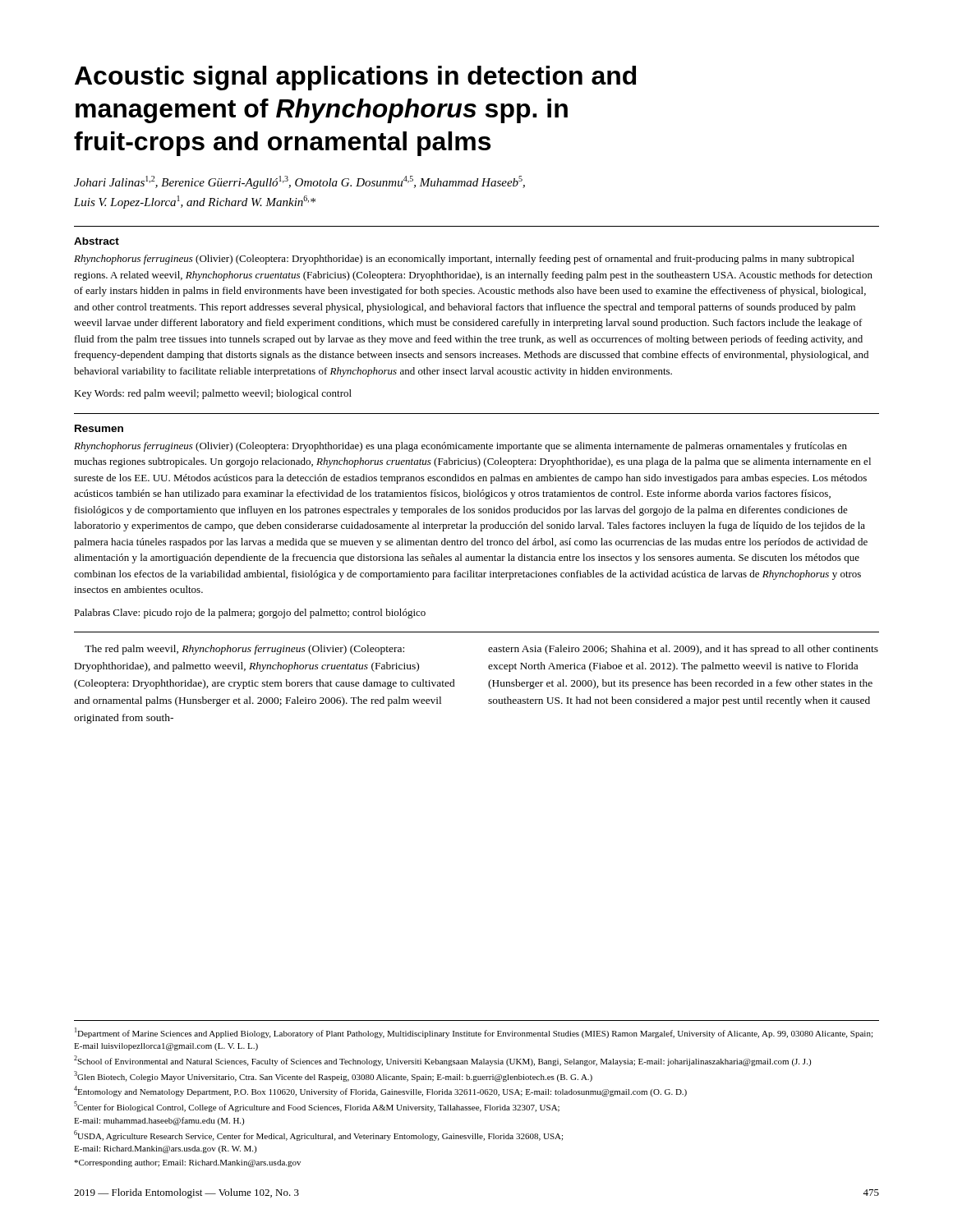Locate the footnote that says "2School of Environmental and Natural Sciences,"
Screen dimensions: 1232x953
[443, 1060]
